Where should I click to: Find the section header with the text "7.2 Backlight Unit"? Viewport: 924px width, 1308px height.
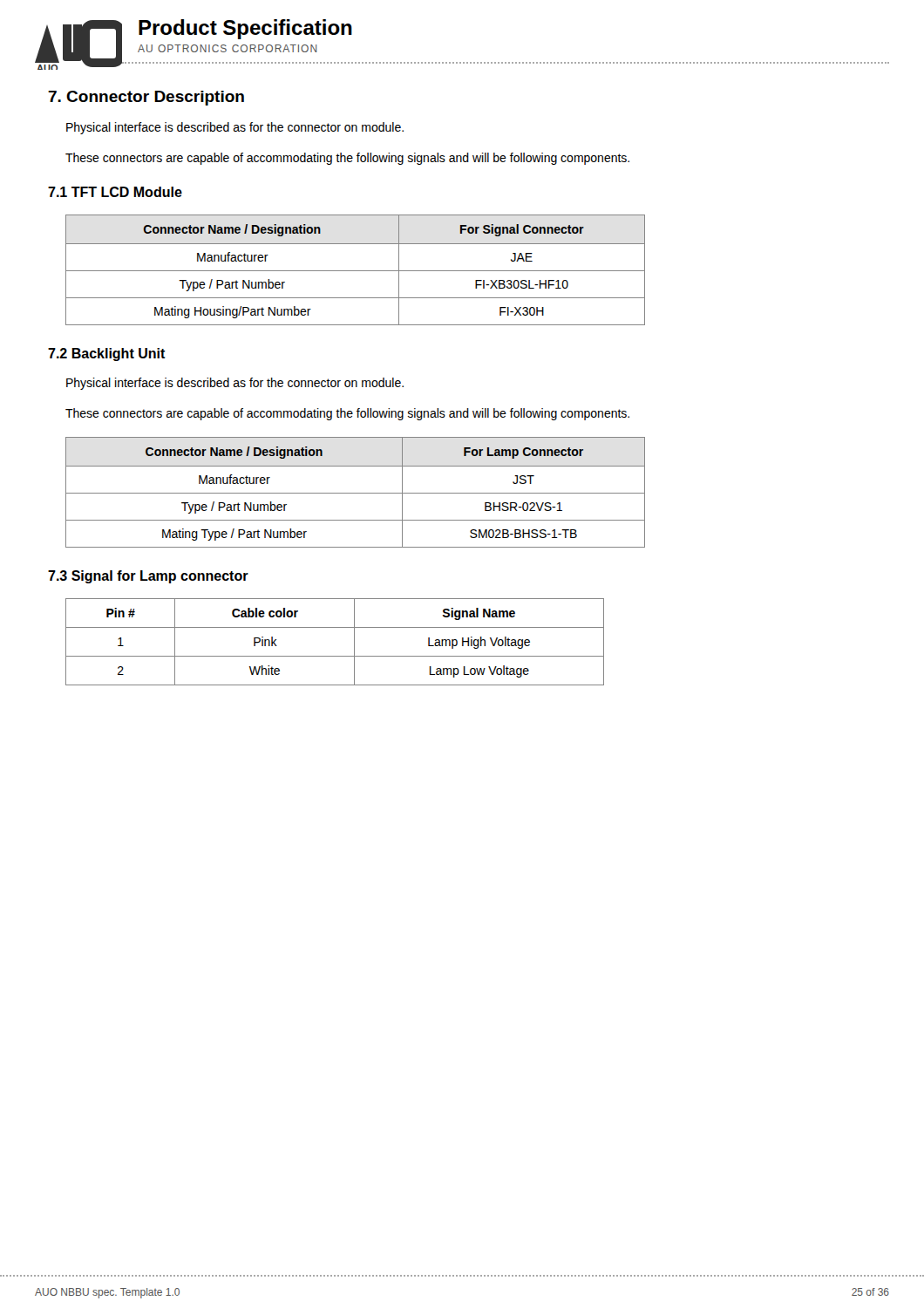(107, 354)
